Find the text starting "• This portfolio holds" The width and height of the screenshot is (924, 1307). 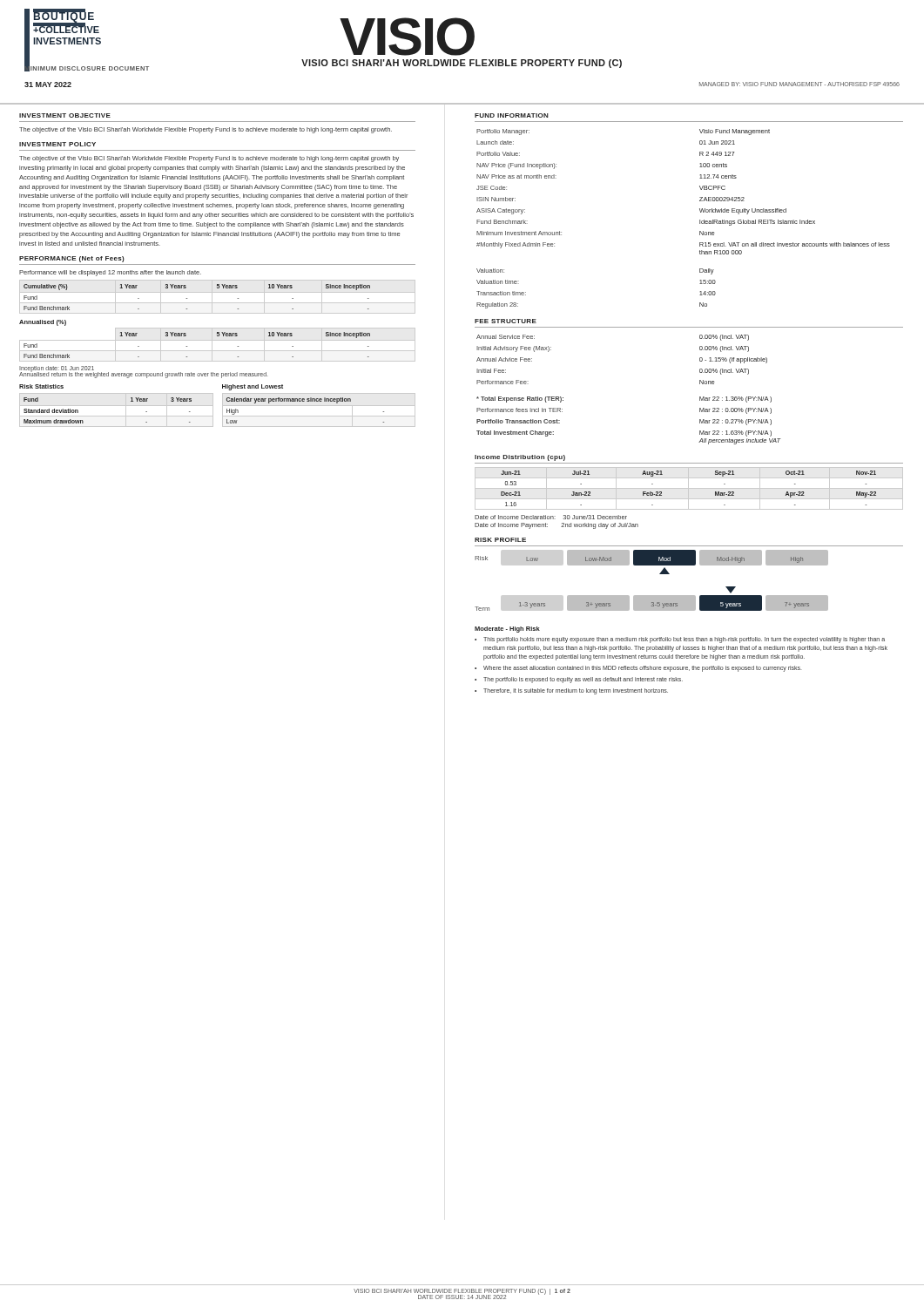point(681,647)
